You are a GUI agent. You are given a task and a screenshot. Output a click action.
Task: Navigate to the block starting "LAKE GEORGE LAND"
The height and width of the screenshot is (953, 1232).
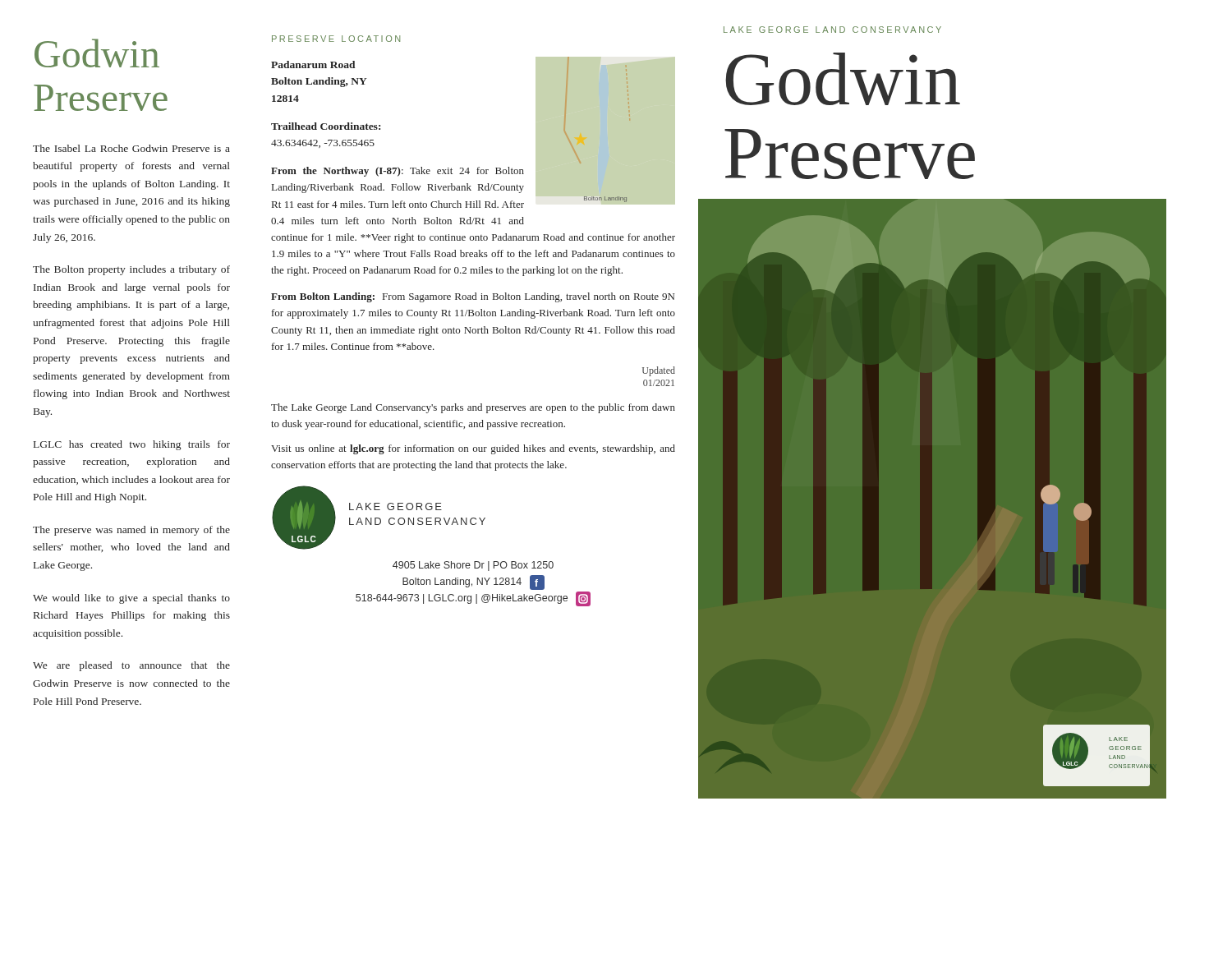click(832, 30)
